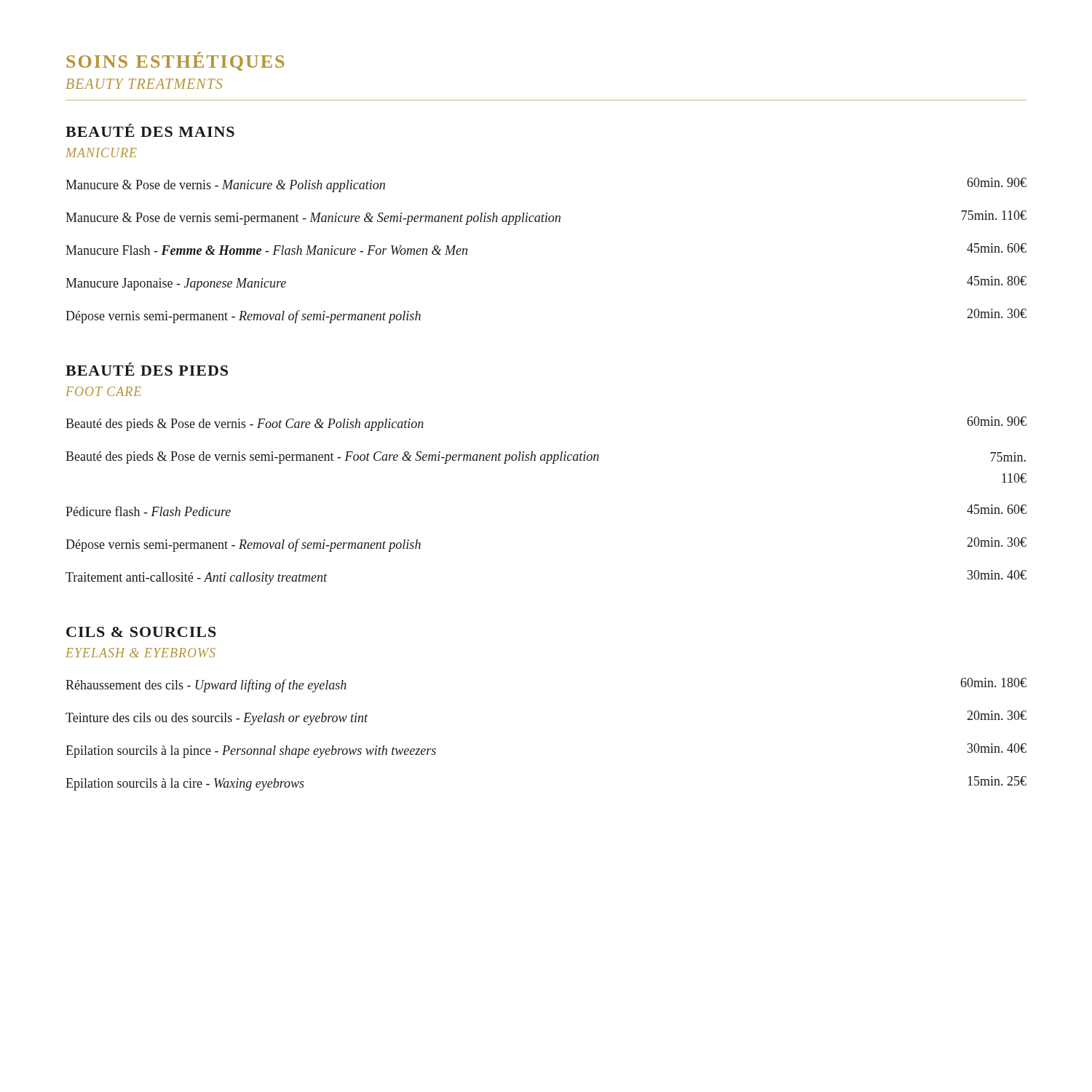The height and width of the screenshot is (1092, 1092).
Task: Locate the block of text that opens with "Epilation sourcils à la pince -"
Action: (x=247, y=750)
